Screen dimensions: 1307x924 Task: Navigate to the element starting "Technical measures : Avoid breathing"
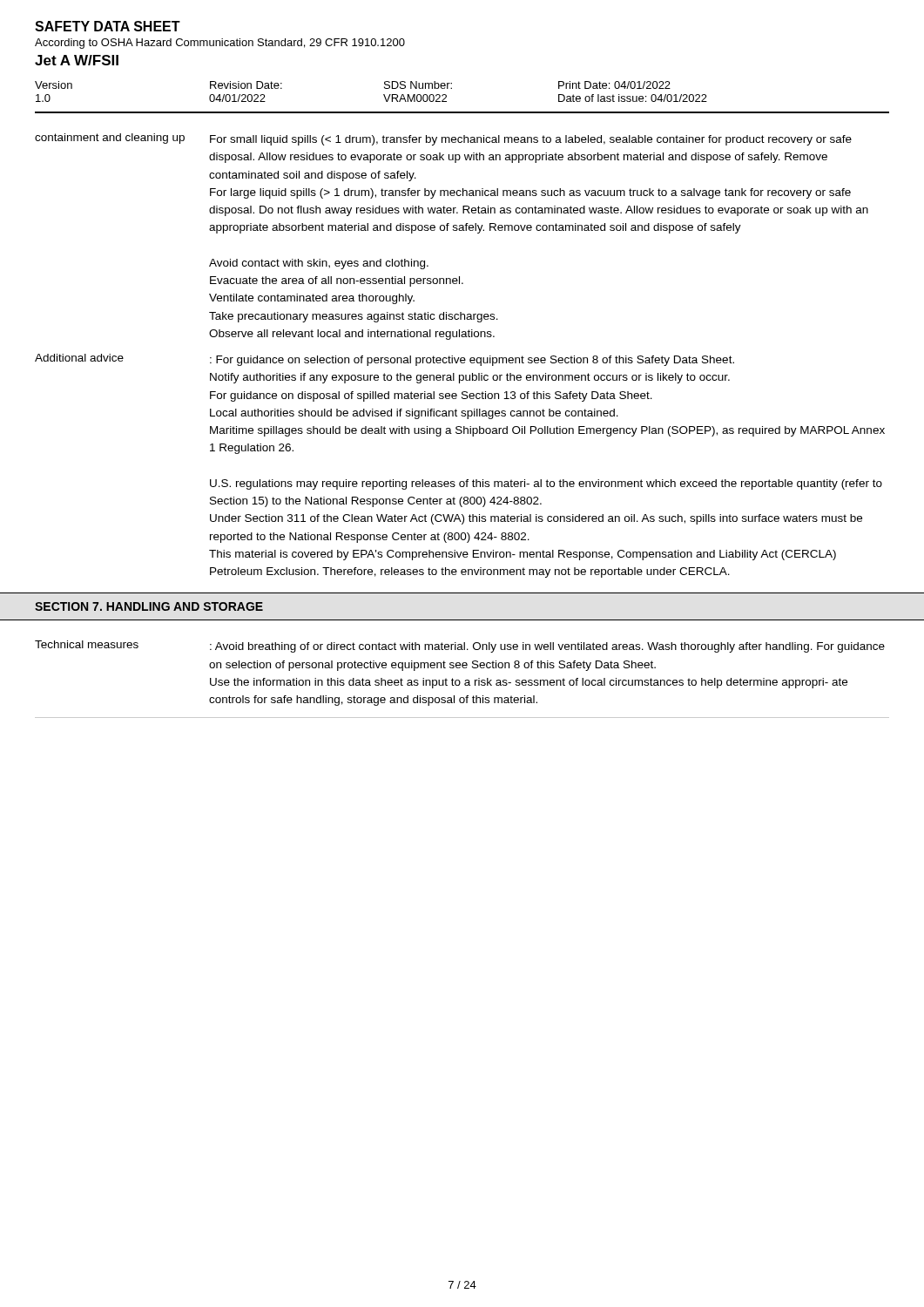coord(462,673)
